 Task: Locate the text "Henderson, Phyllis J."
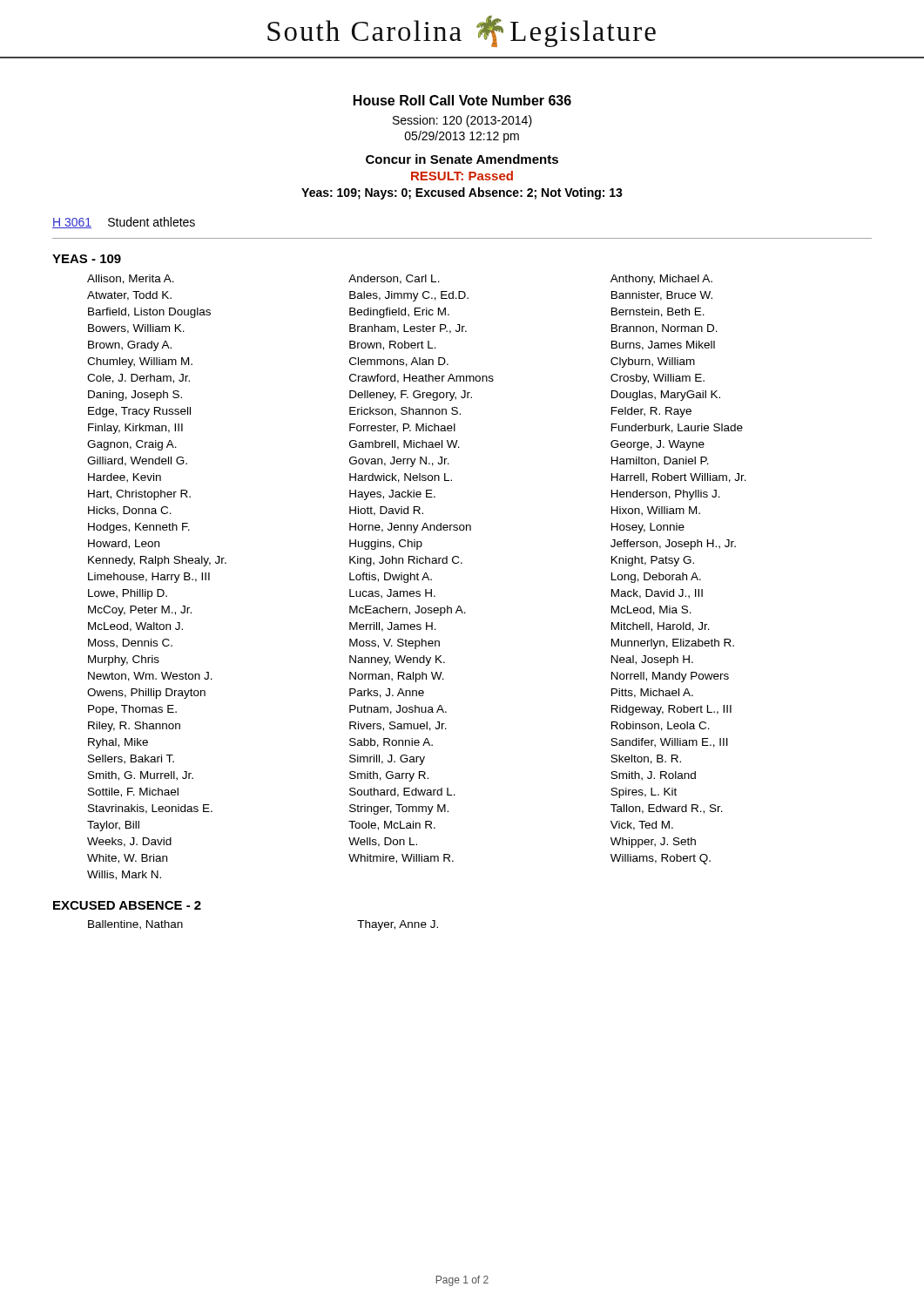[665, 494]
